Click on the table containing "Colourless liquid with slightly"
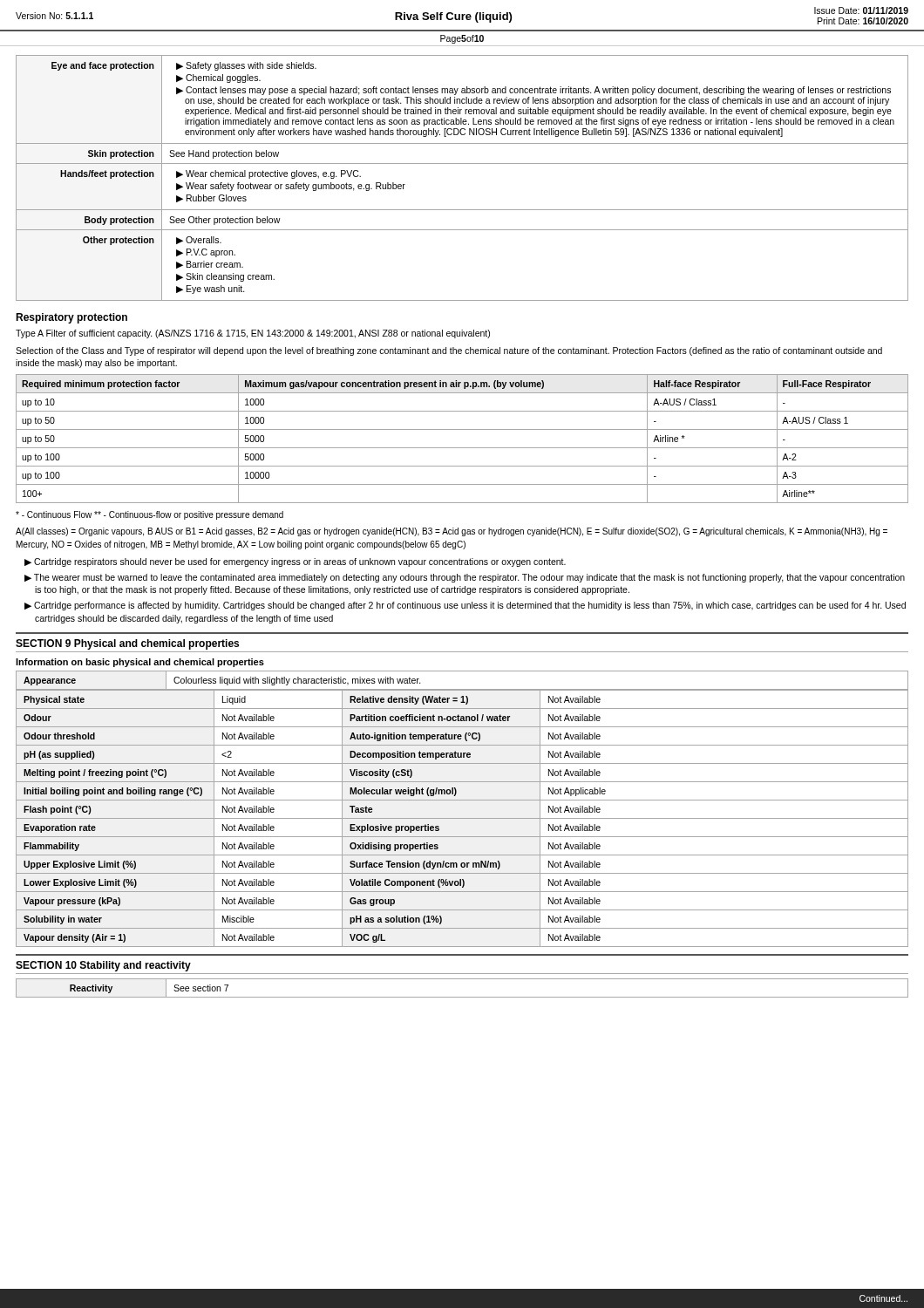The height and width of the screenshot is (1308, 924). tap(462, 680)
